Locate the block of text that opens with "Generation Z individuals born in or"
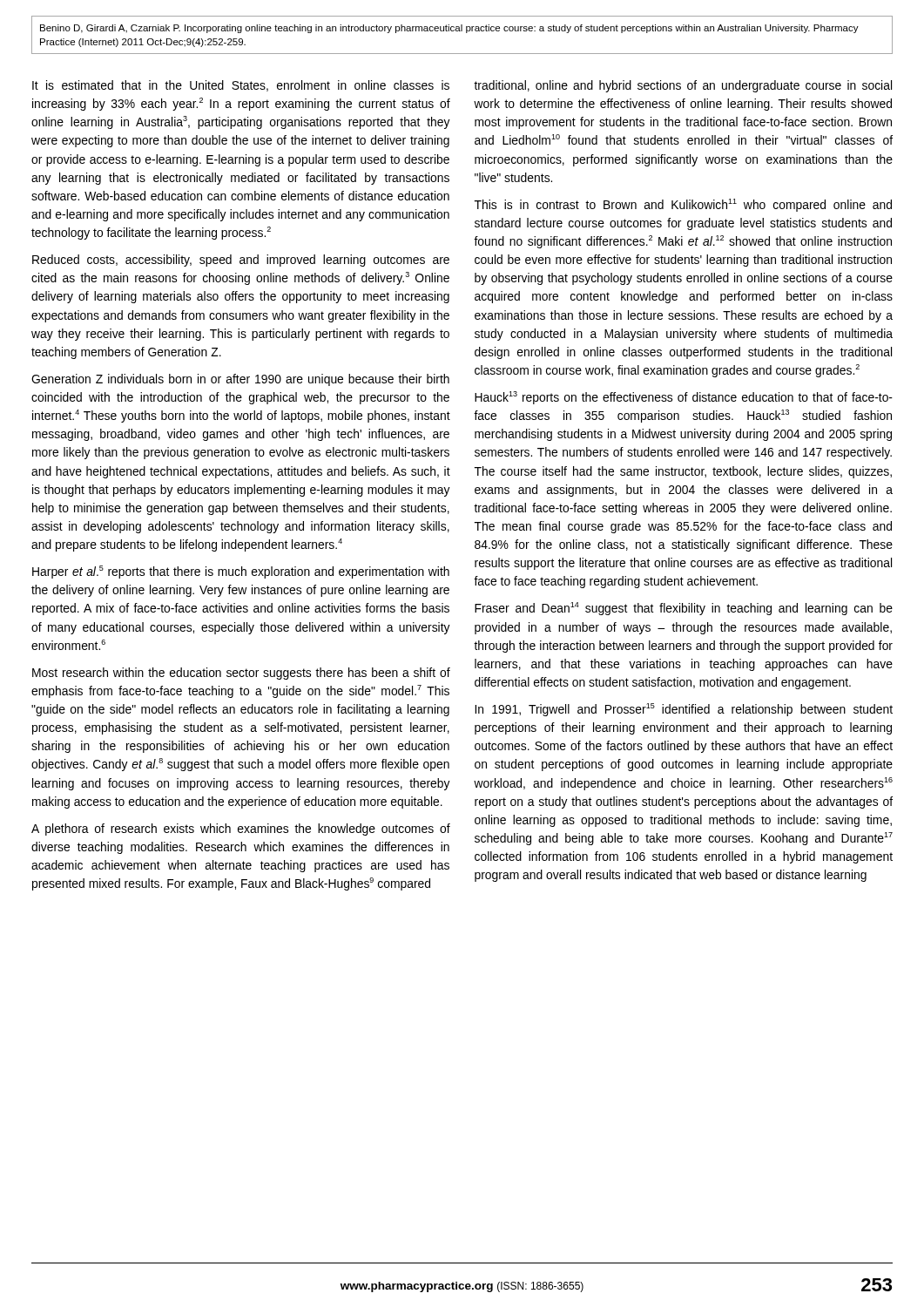The width and height of the screenshot is (924, 1307). 241,462
